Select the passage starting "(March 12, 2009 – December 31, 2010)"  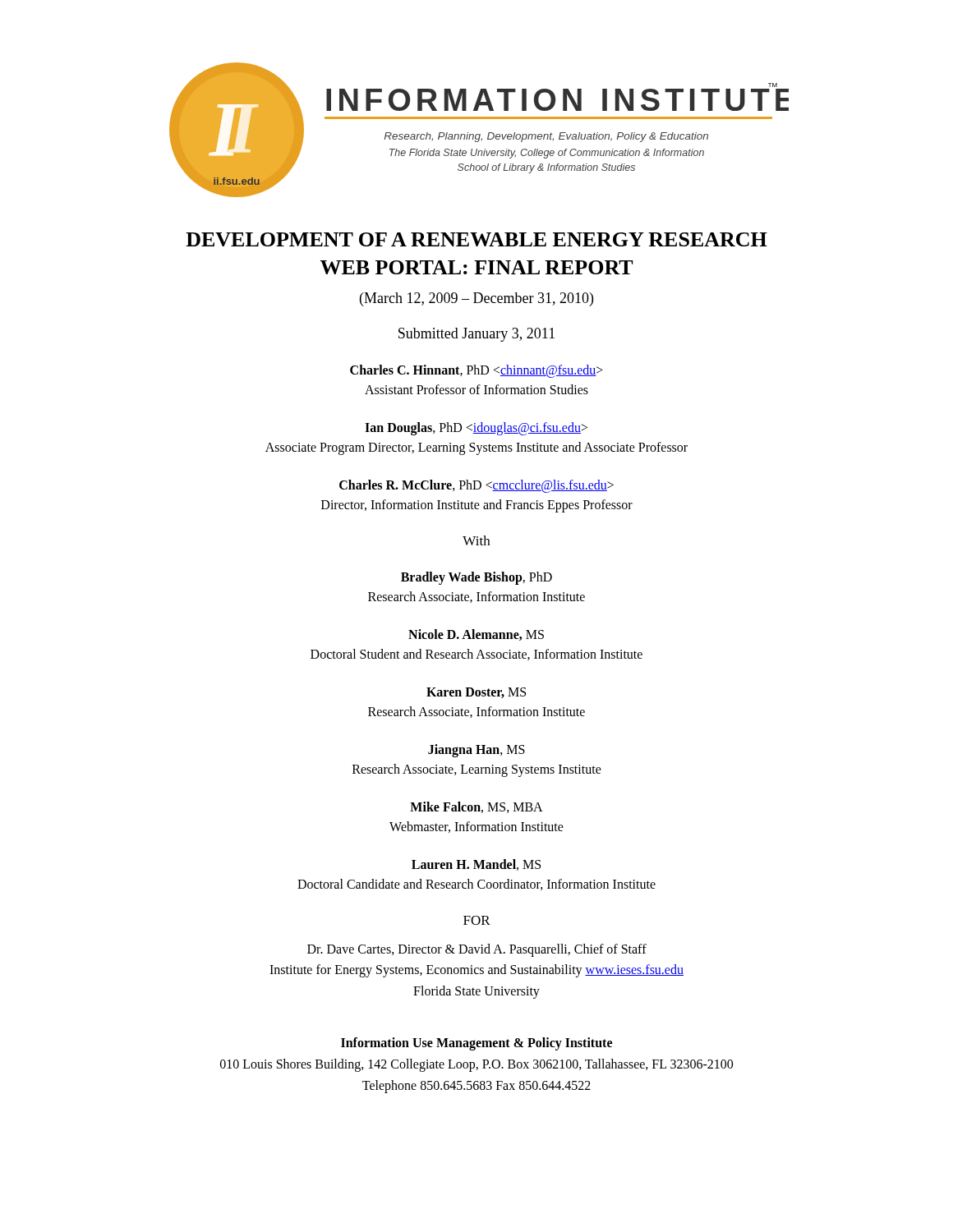(476, 298)
